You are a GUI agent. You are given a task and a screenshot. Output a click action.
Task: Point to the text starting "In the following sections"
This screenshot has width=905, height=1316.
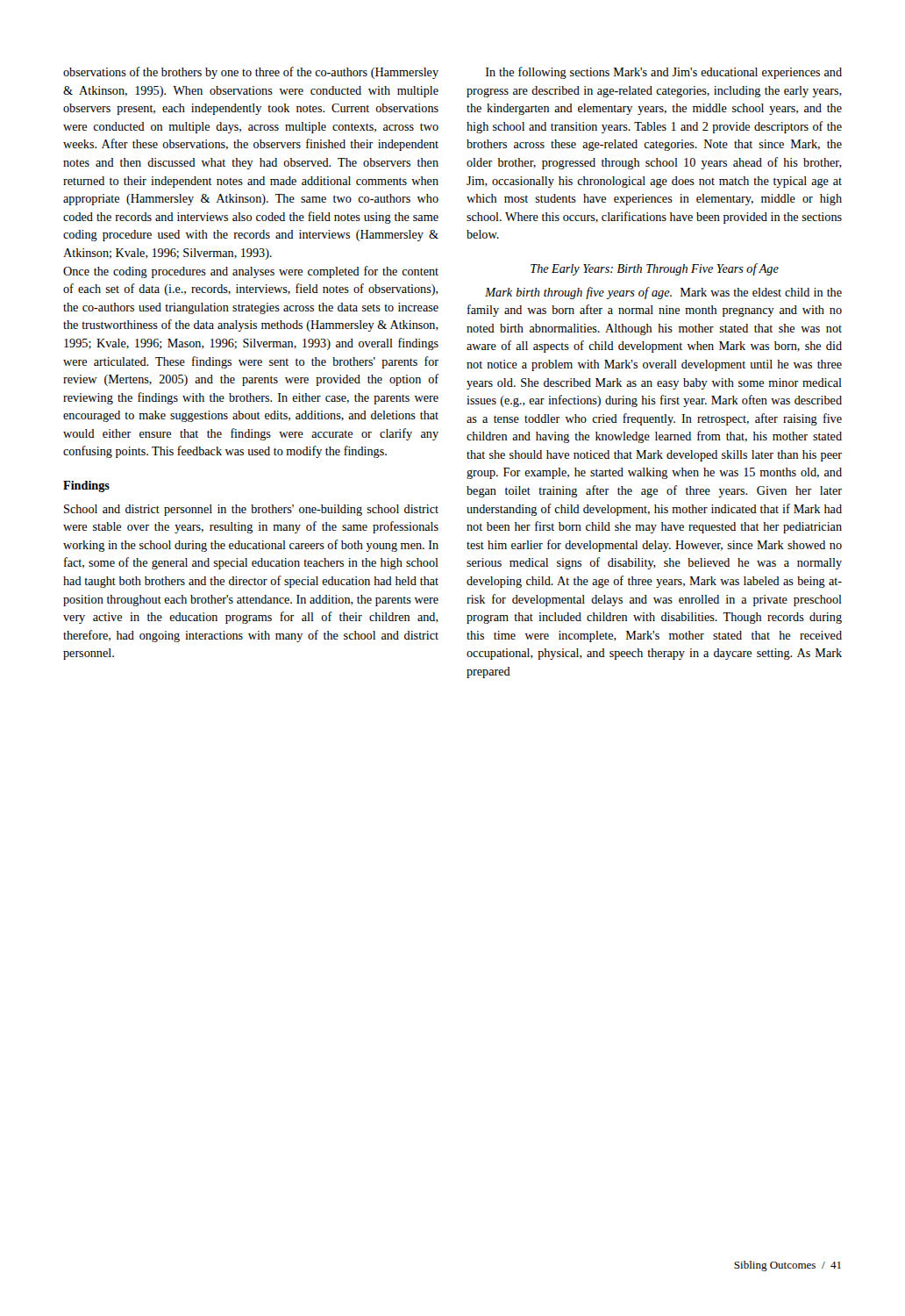tap(654, 154)
